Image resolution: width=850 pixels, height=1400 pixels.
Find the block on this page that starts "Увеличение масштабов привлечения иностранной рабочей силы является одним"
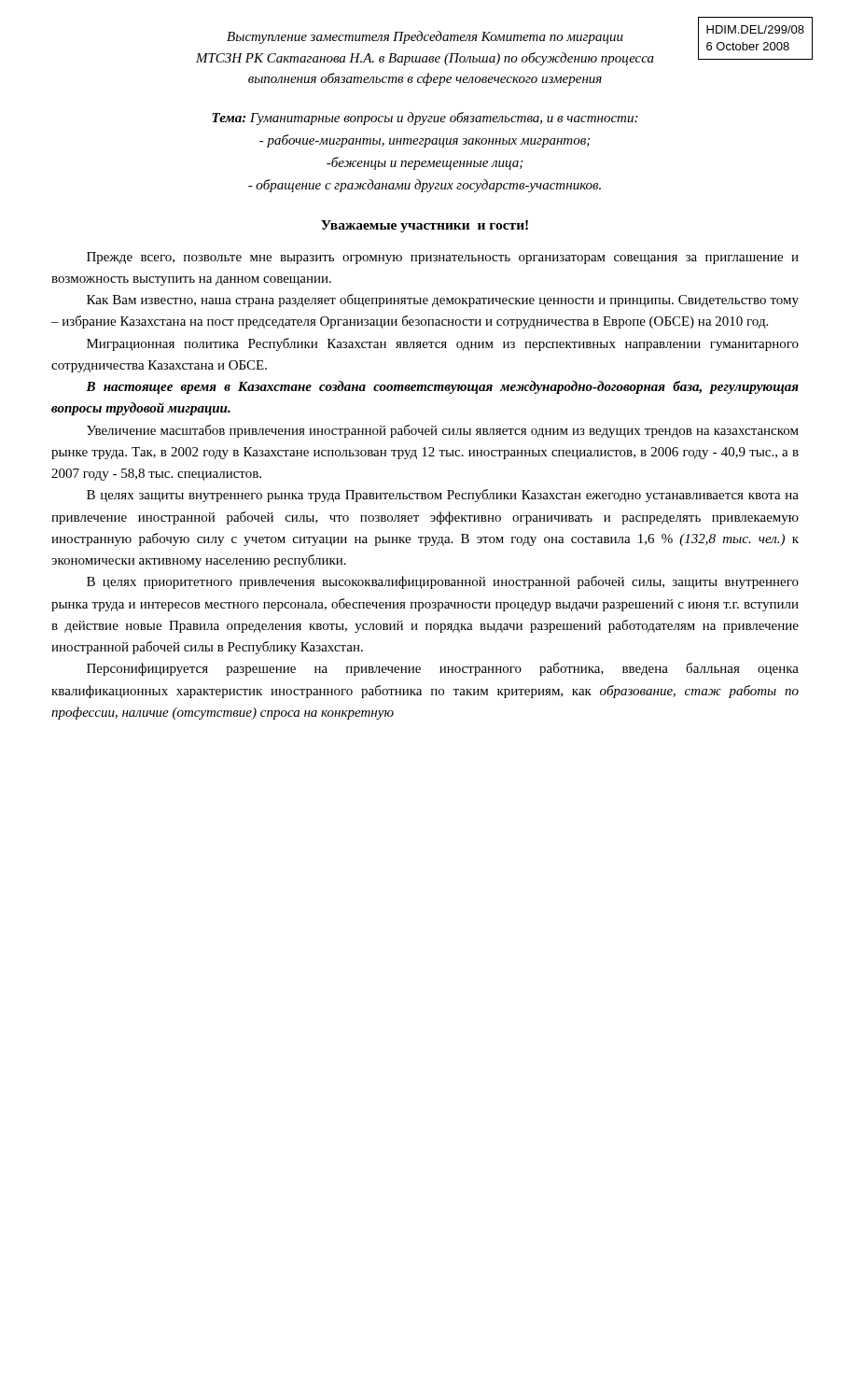pos(425,452)
